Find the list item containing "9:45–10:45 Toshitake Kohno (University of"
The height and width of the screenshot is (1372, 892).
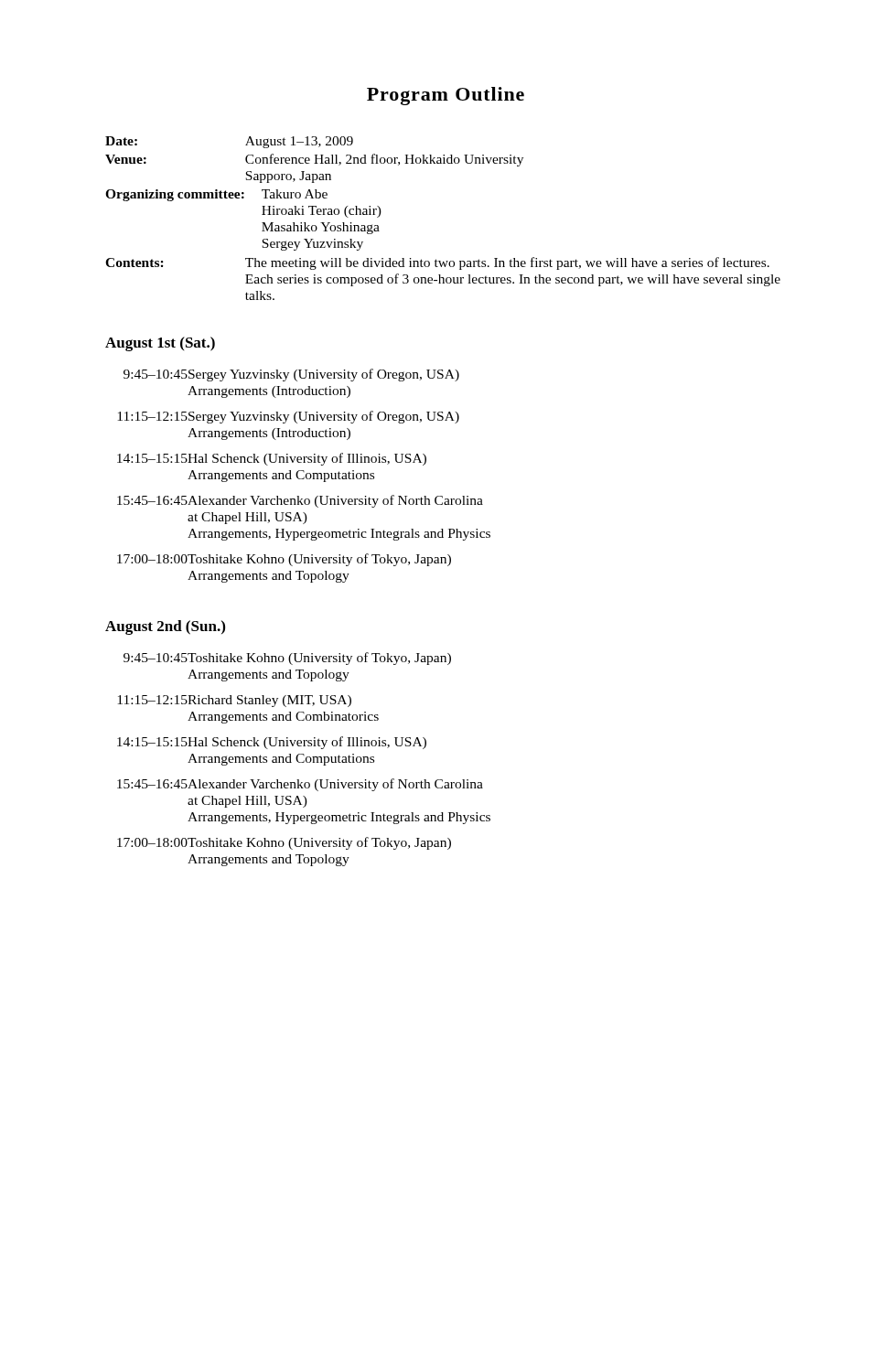pos(446,666)
